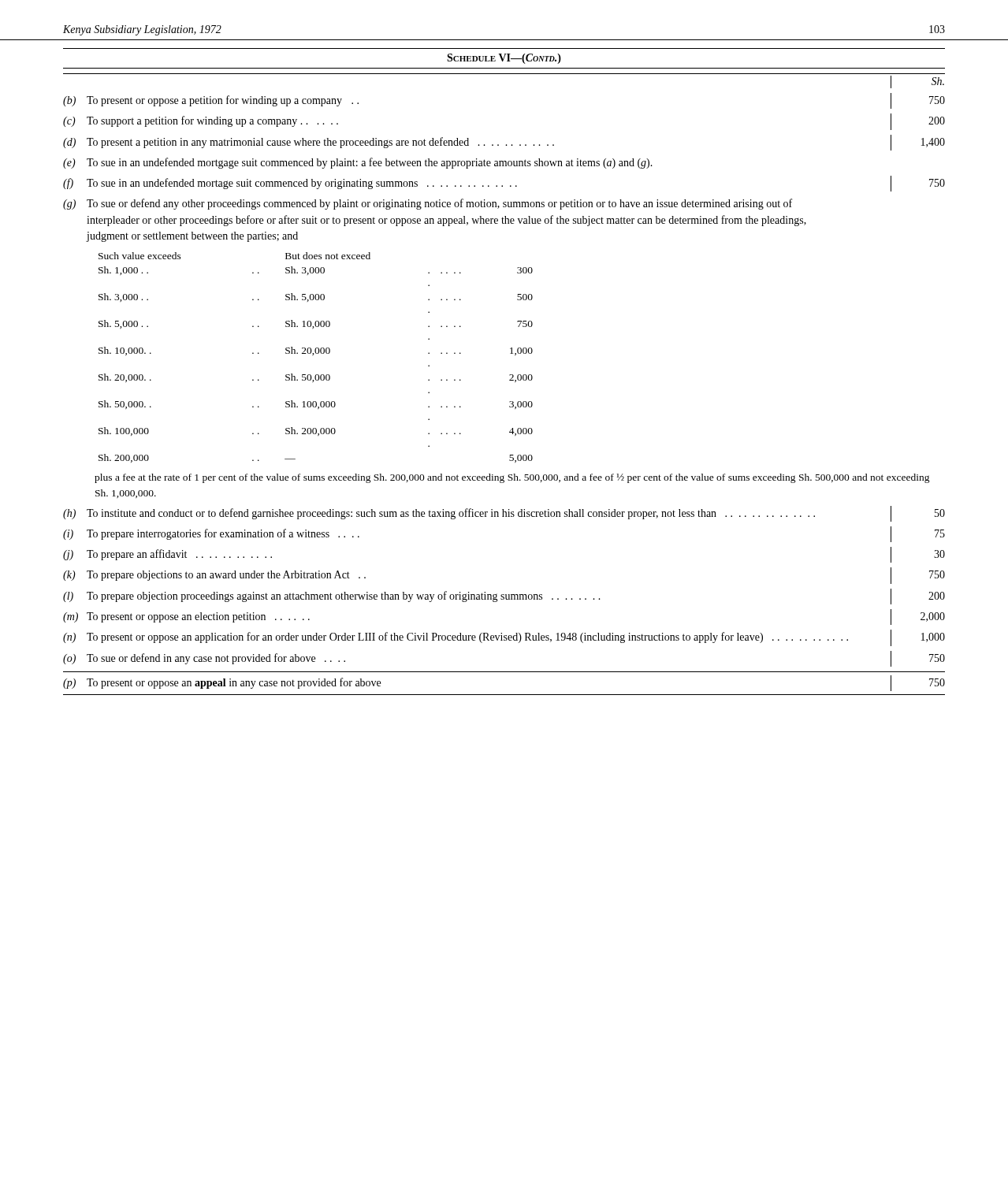Screen dimensions: 1182x1008
Task: Click on the text block that says "(h) To institute"
Action: click(x=504, y=514)
